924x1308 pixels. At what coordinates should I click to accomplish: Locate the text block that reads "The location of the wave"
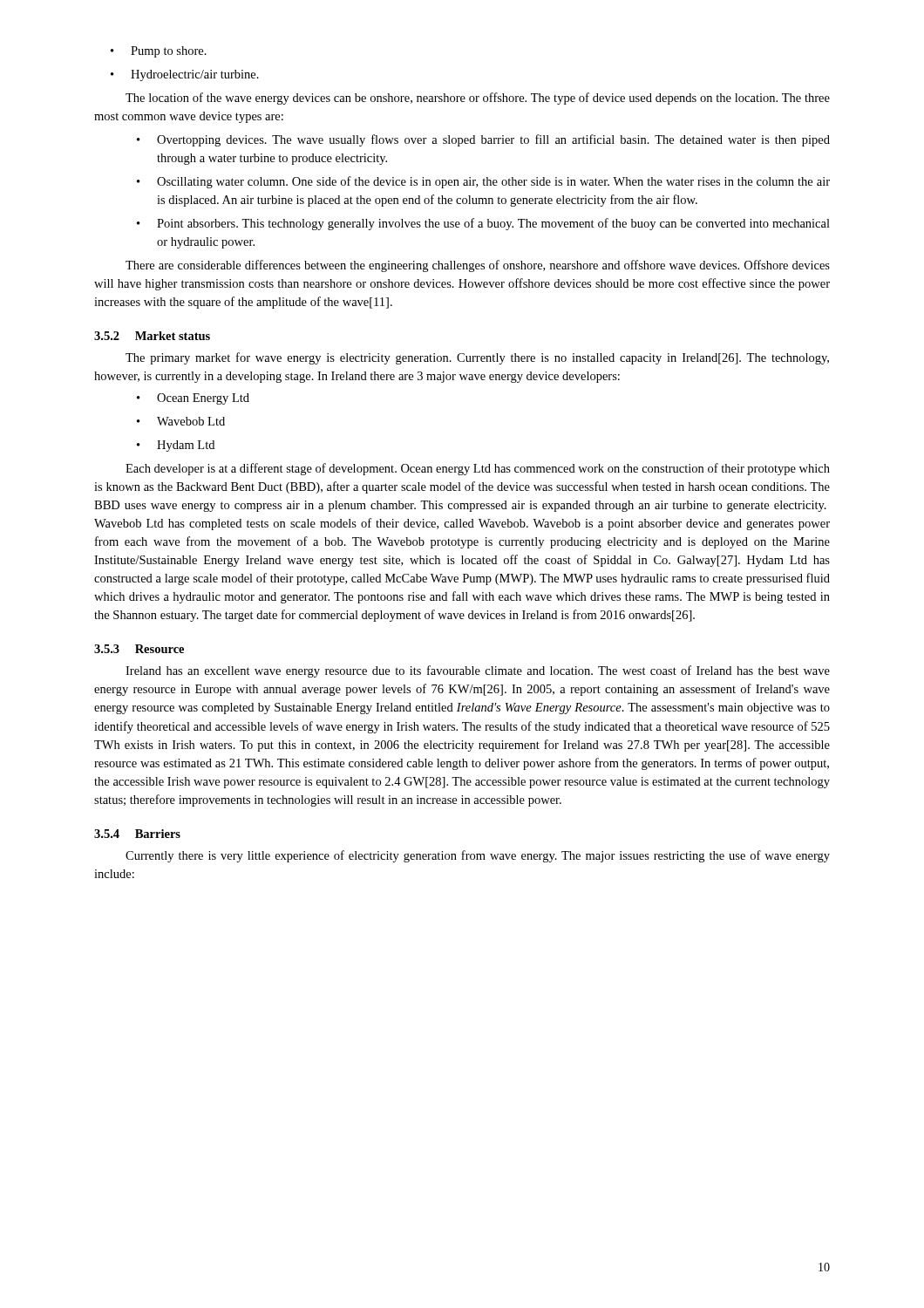pos(462,107)
